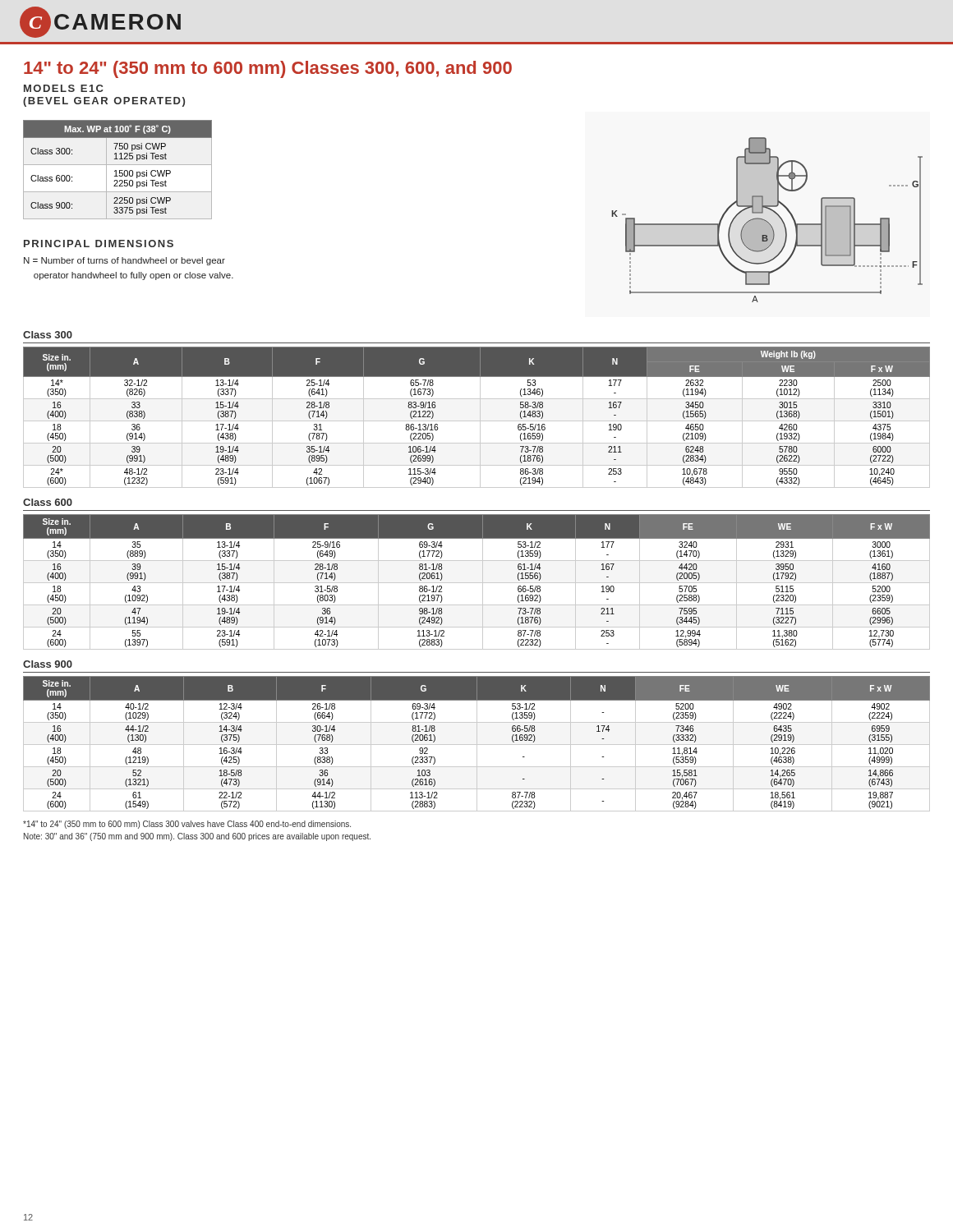
Task: Select the table that reads "3000 (1361)"
Action: point(476,582)
